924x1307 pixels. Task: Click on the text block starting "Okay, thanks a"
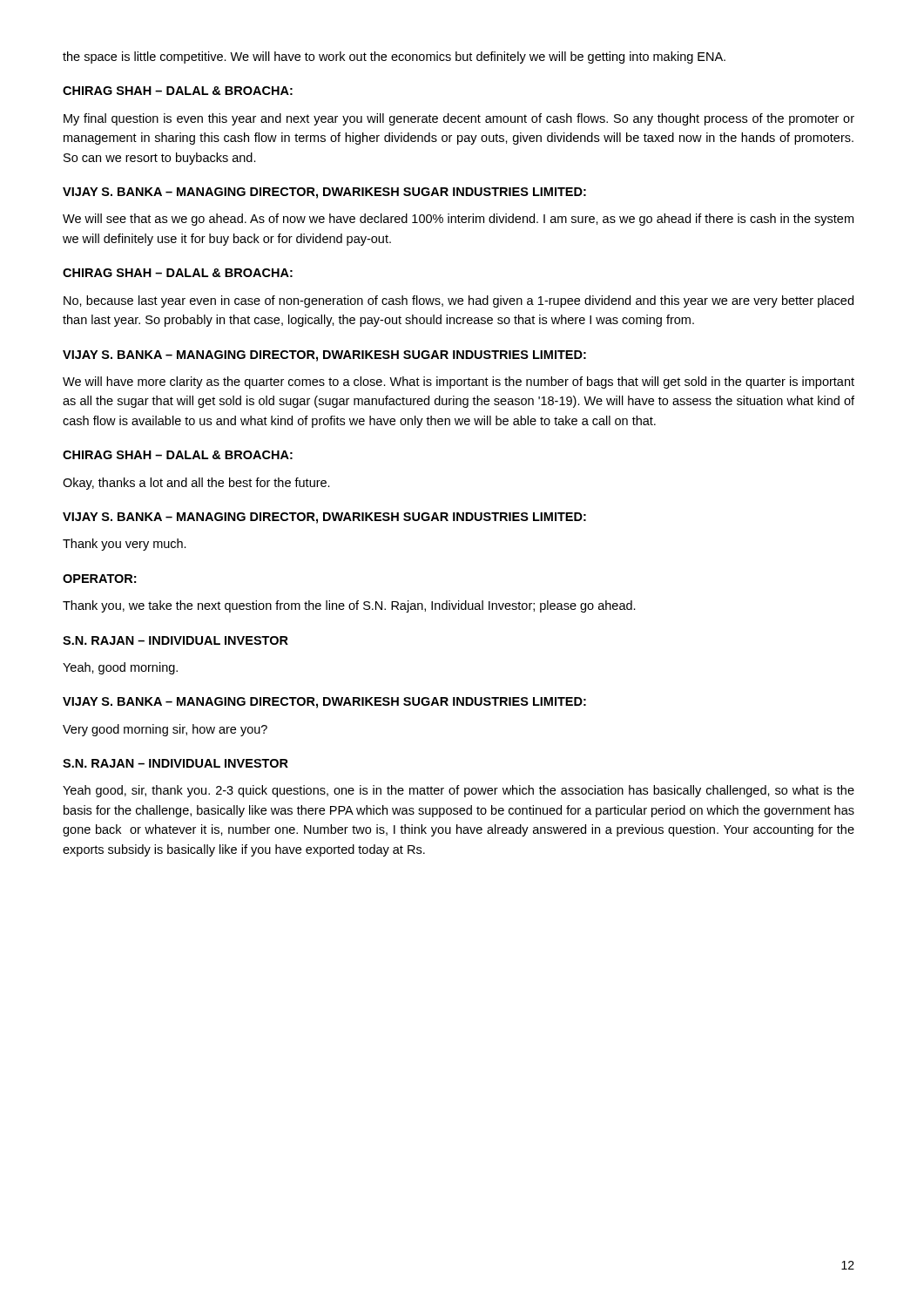coord(196,484)
